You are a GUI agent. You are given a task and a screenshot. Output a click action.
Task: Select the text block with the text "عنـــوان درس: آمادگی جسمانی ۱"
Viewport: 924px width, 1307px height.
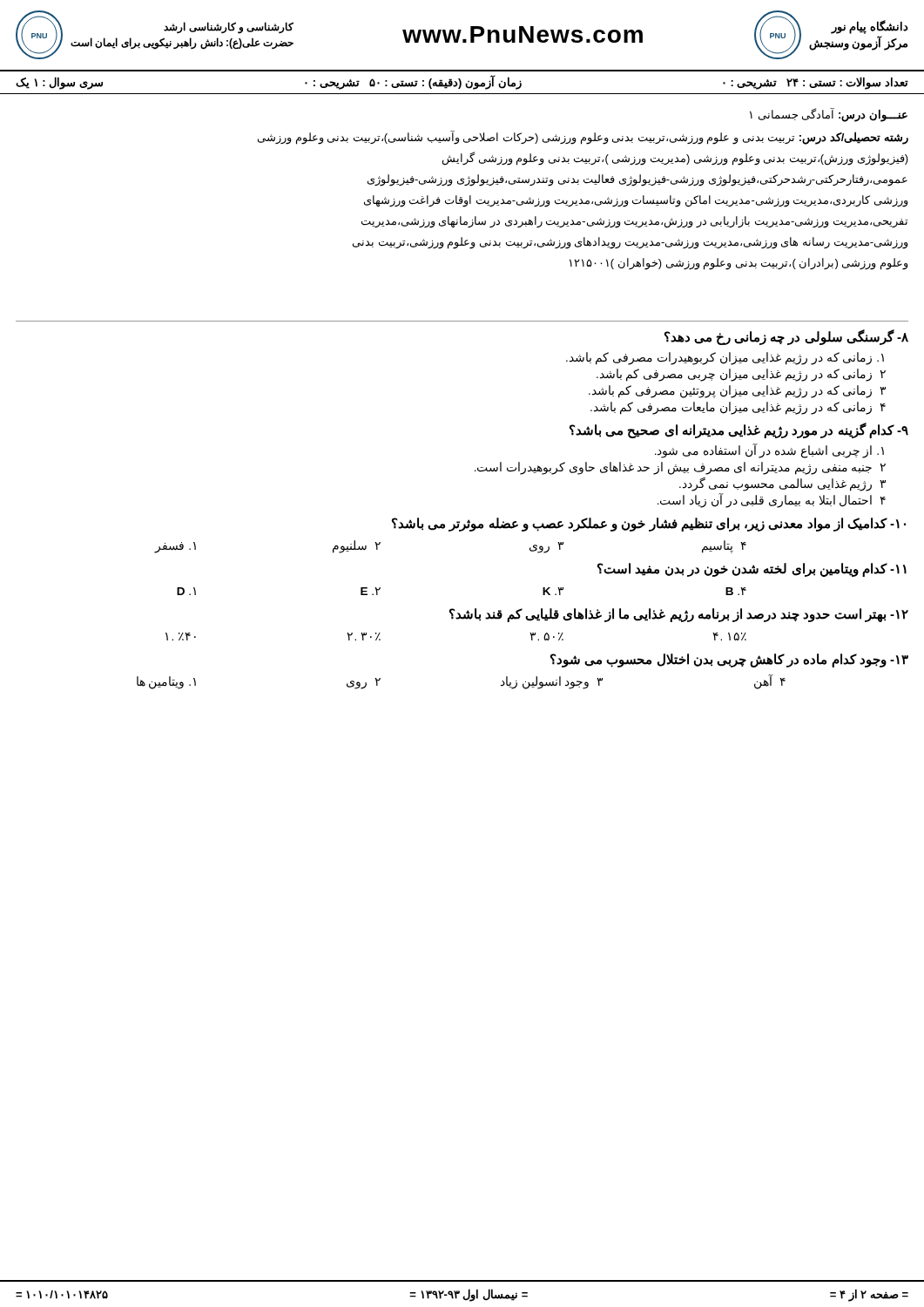click(x=462, y=189)
